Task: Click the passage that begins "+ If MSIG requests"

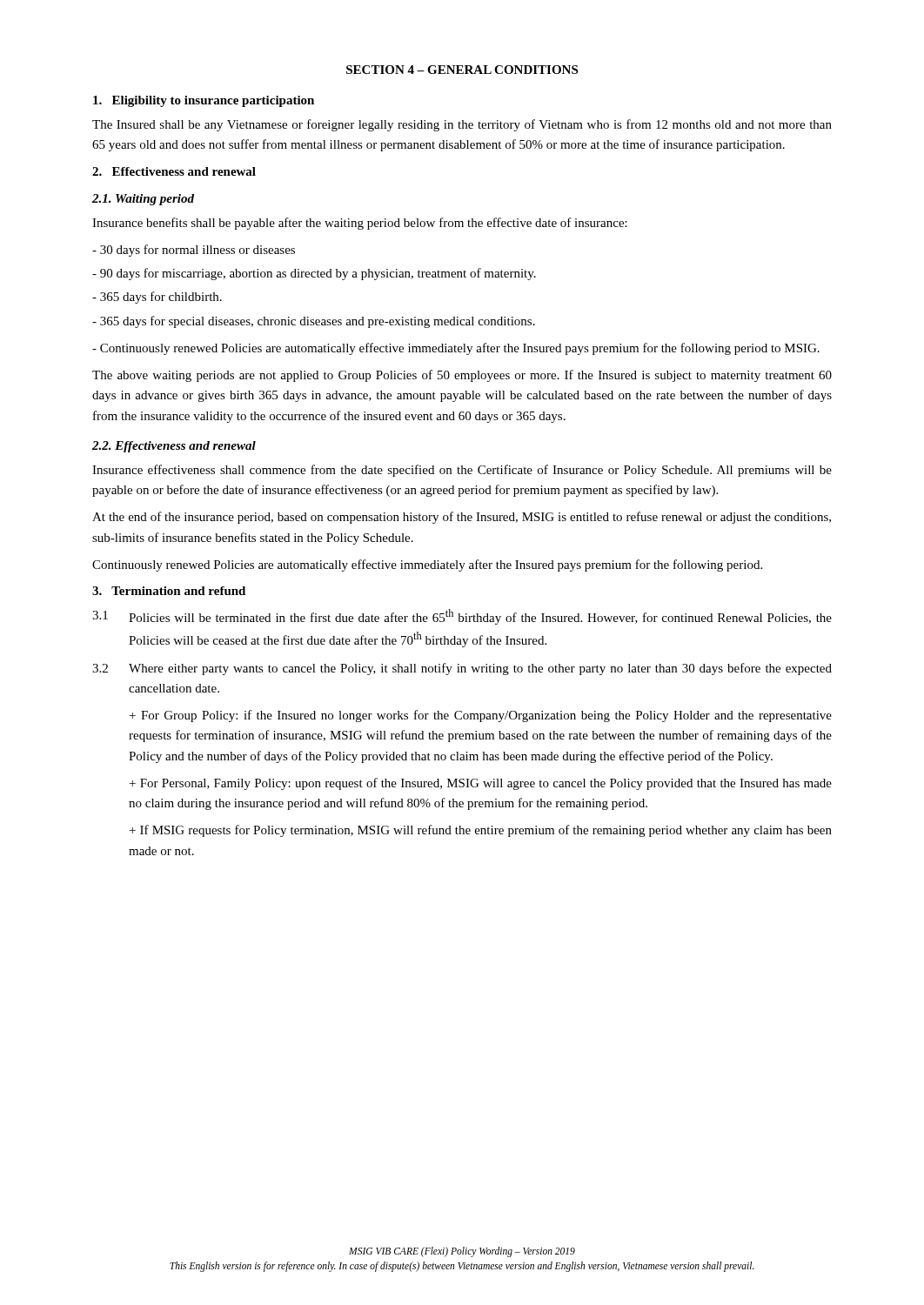Action: coord(480,840)
